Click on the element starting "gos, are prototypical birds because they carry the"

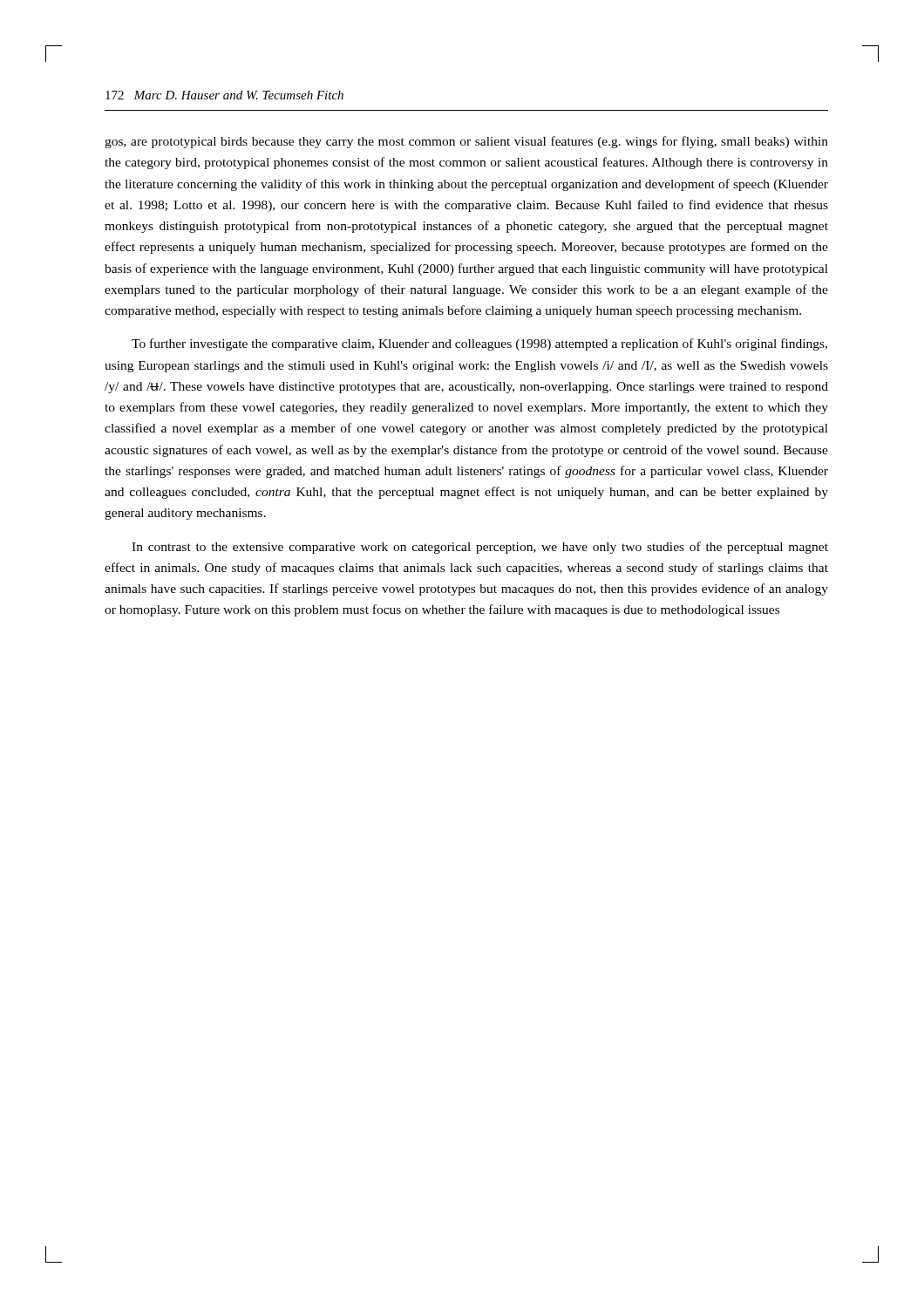pyautogui.click(x=466, y=226)
